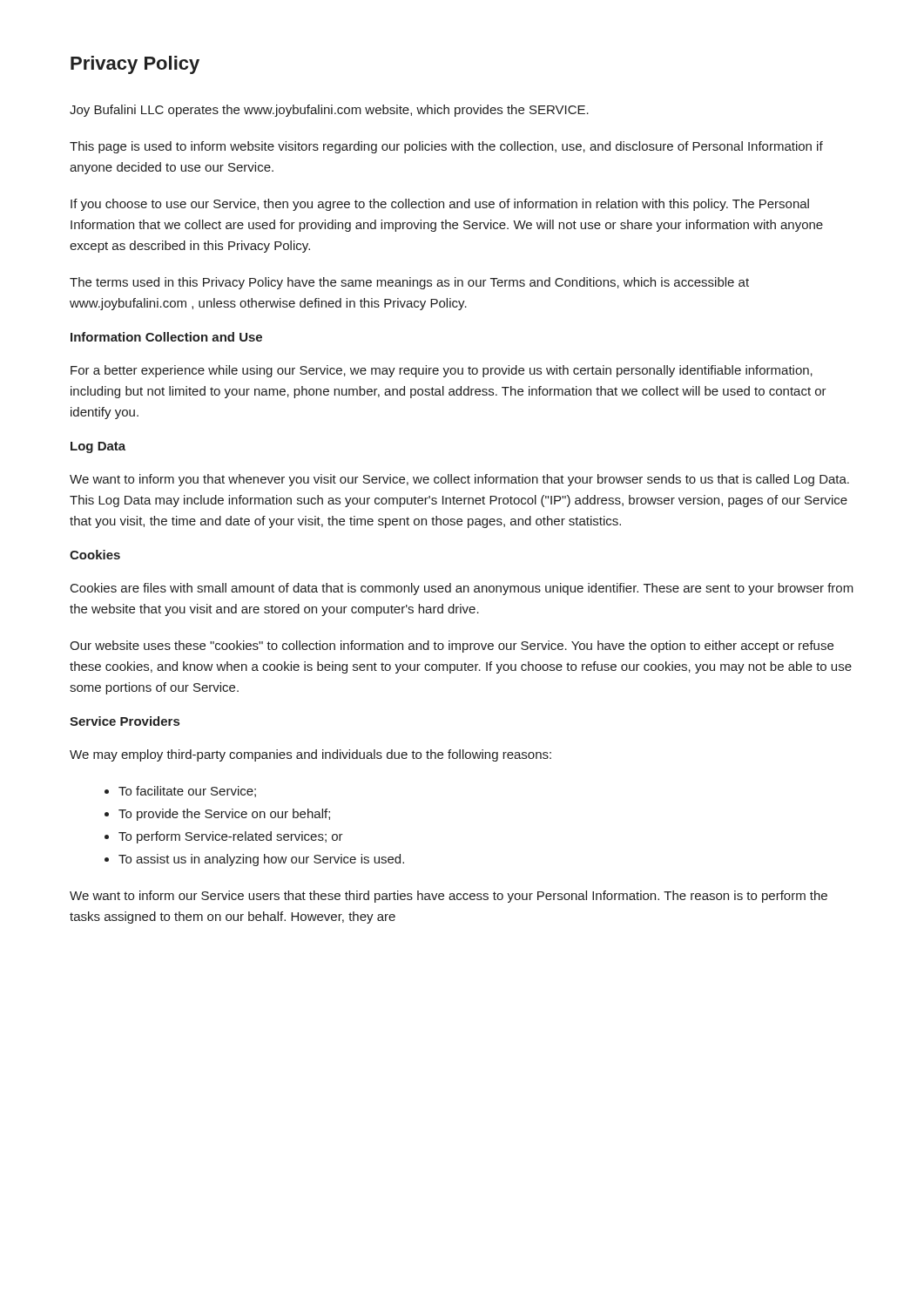Image resolution: width=924 pixels, height=1307 pixels.
Task: Point to the block beginning "The terms used in"
Action: click(409, 292)
